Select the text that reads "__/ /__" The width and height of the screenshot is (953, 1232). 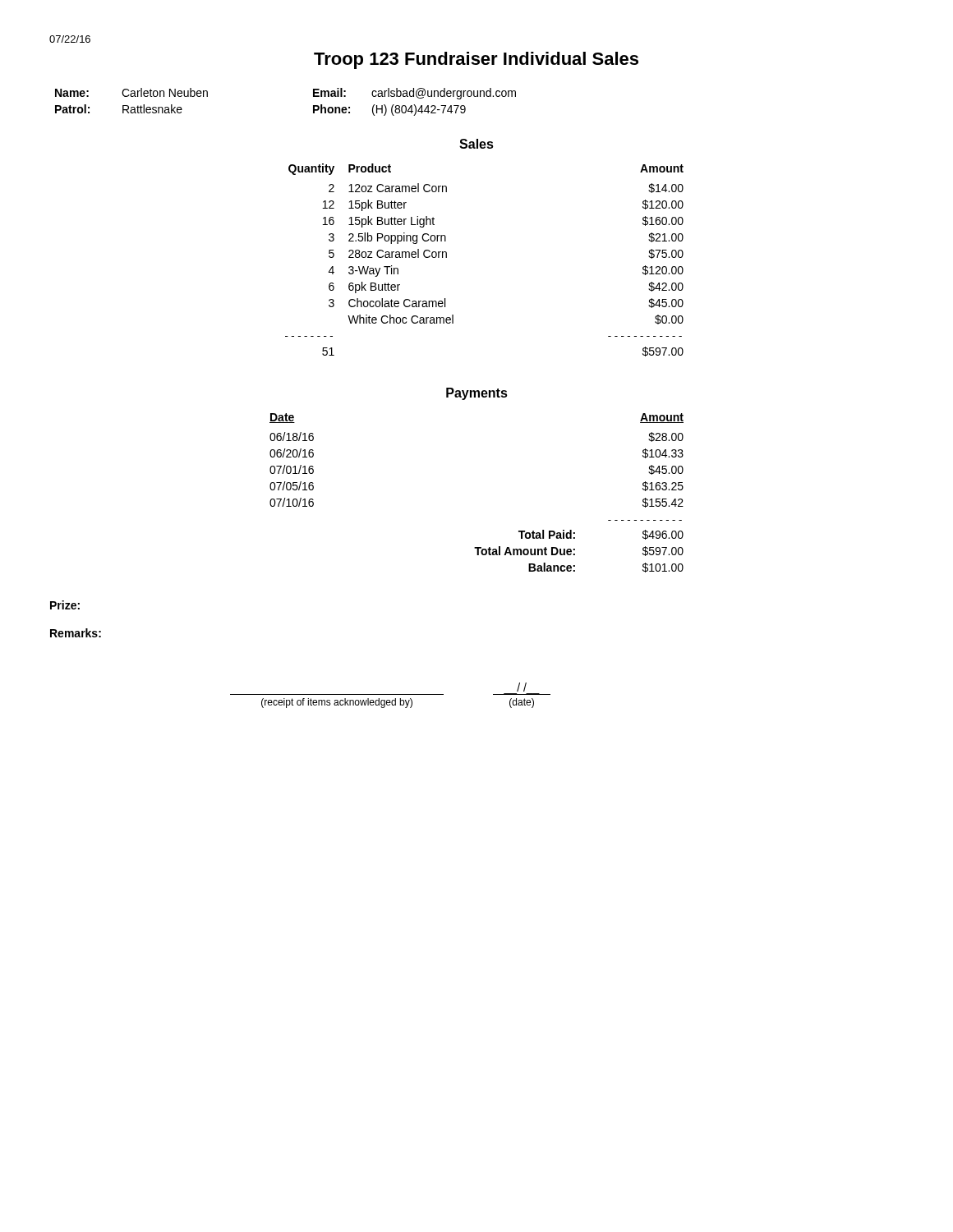[522, 687]
